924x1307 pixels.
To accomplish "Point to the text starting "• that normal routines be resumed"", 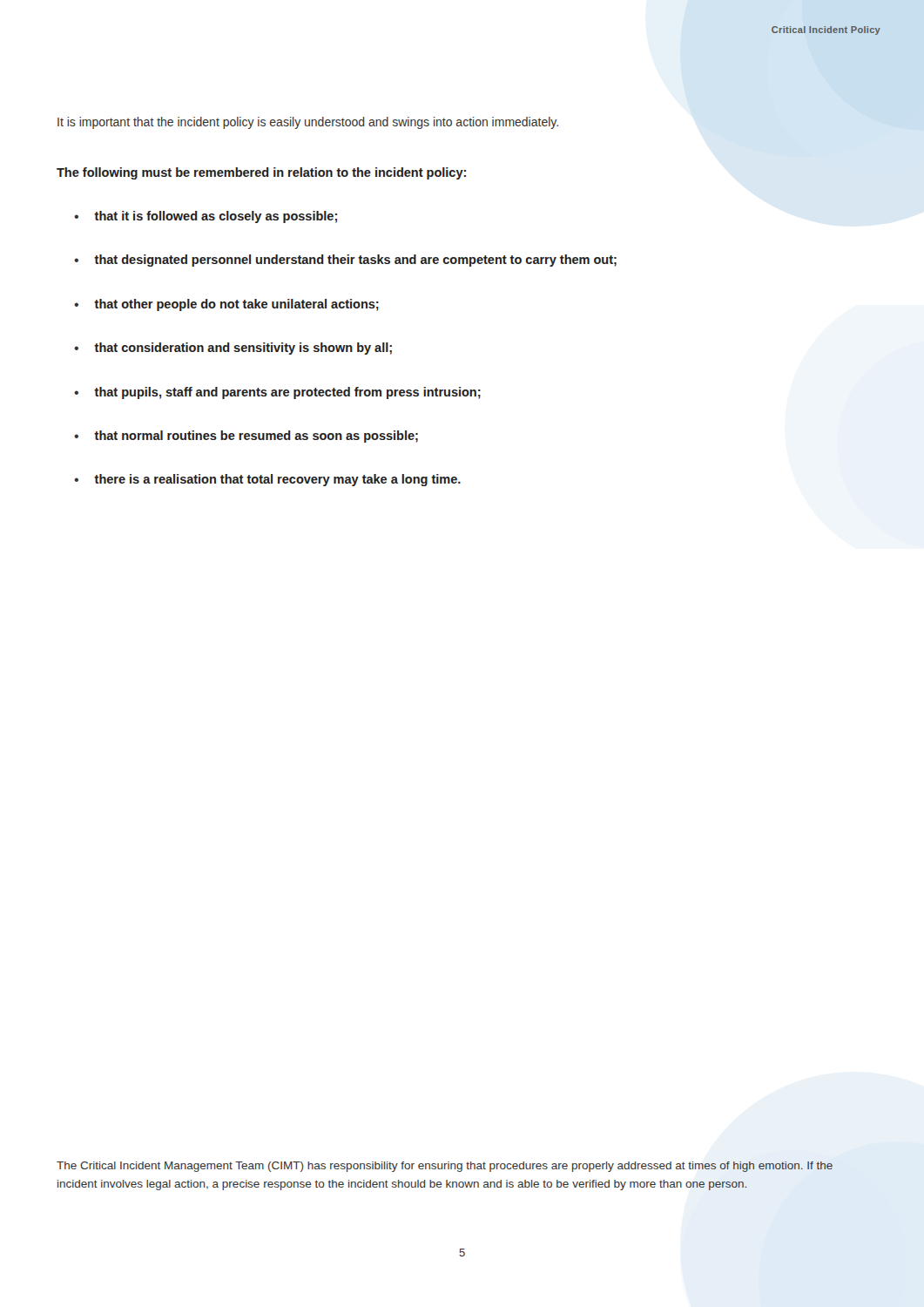I will [x=246, y=437].
